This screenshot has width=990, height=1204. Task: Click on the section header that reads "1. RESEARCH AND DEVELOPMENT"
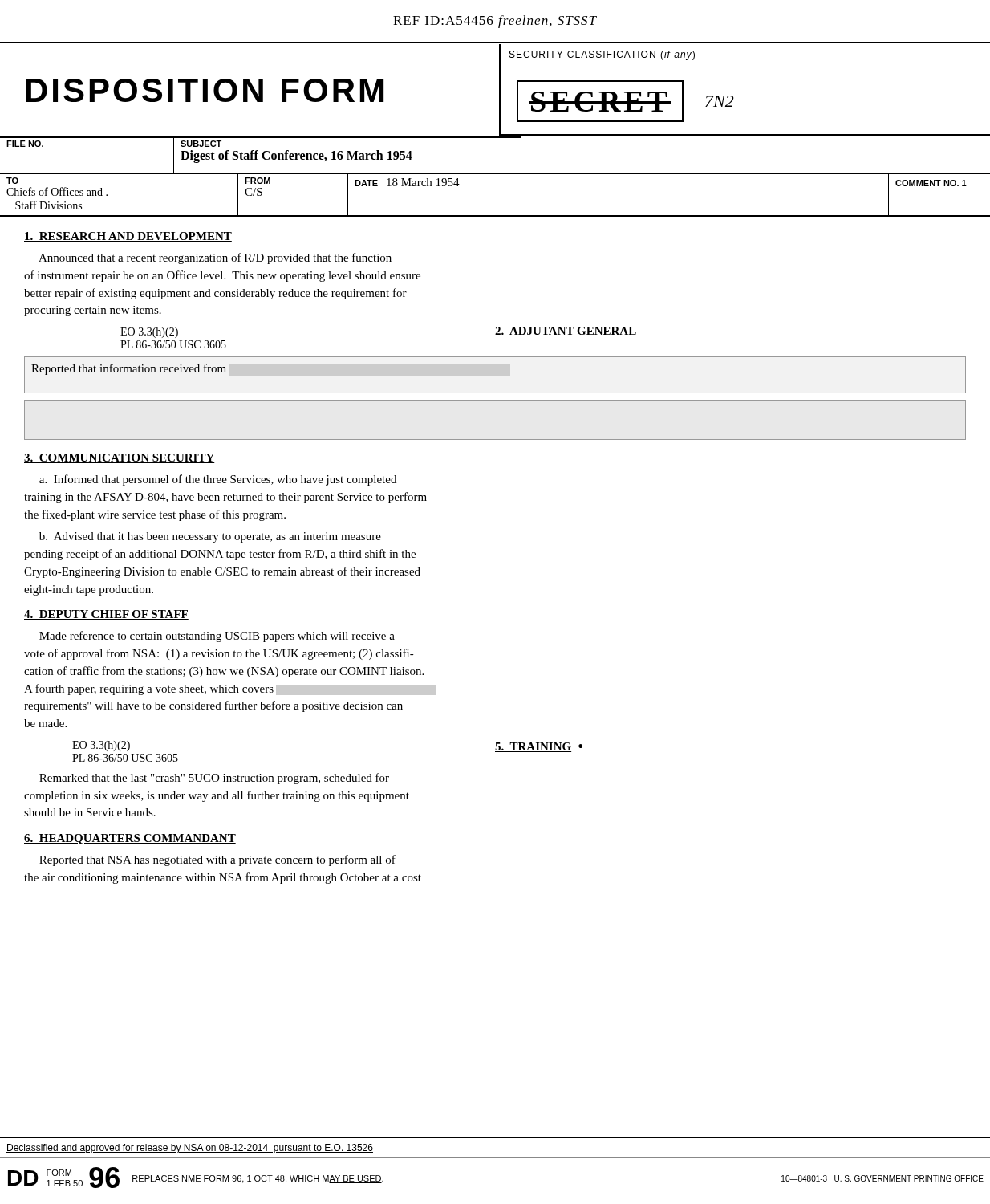[128, 236]
